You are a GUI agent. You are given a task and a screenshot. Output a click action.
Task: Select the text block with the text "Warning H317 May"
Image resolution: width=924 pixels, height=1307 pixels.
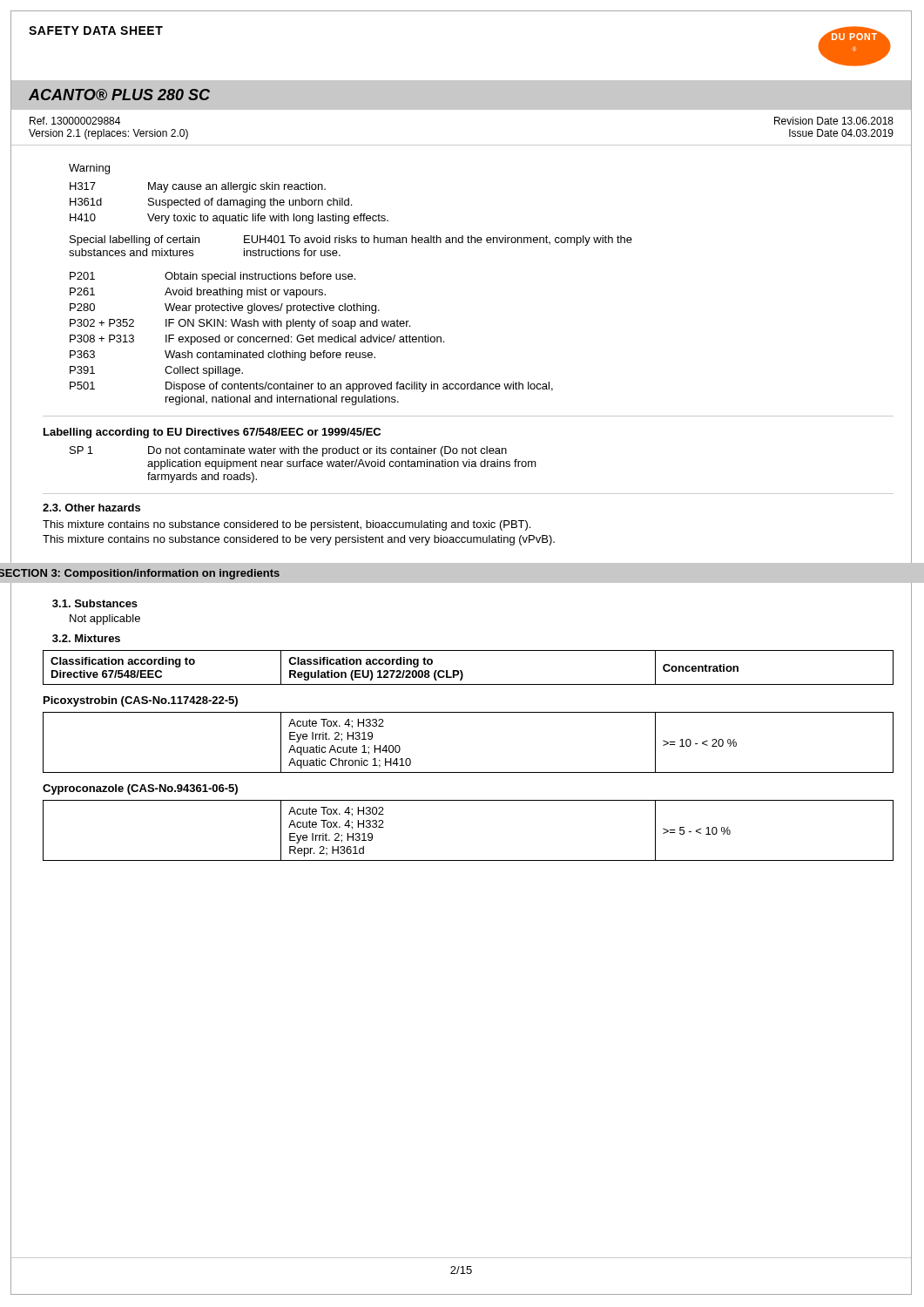[89, 169]
